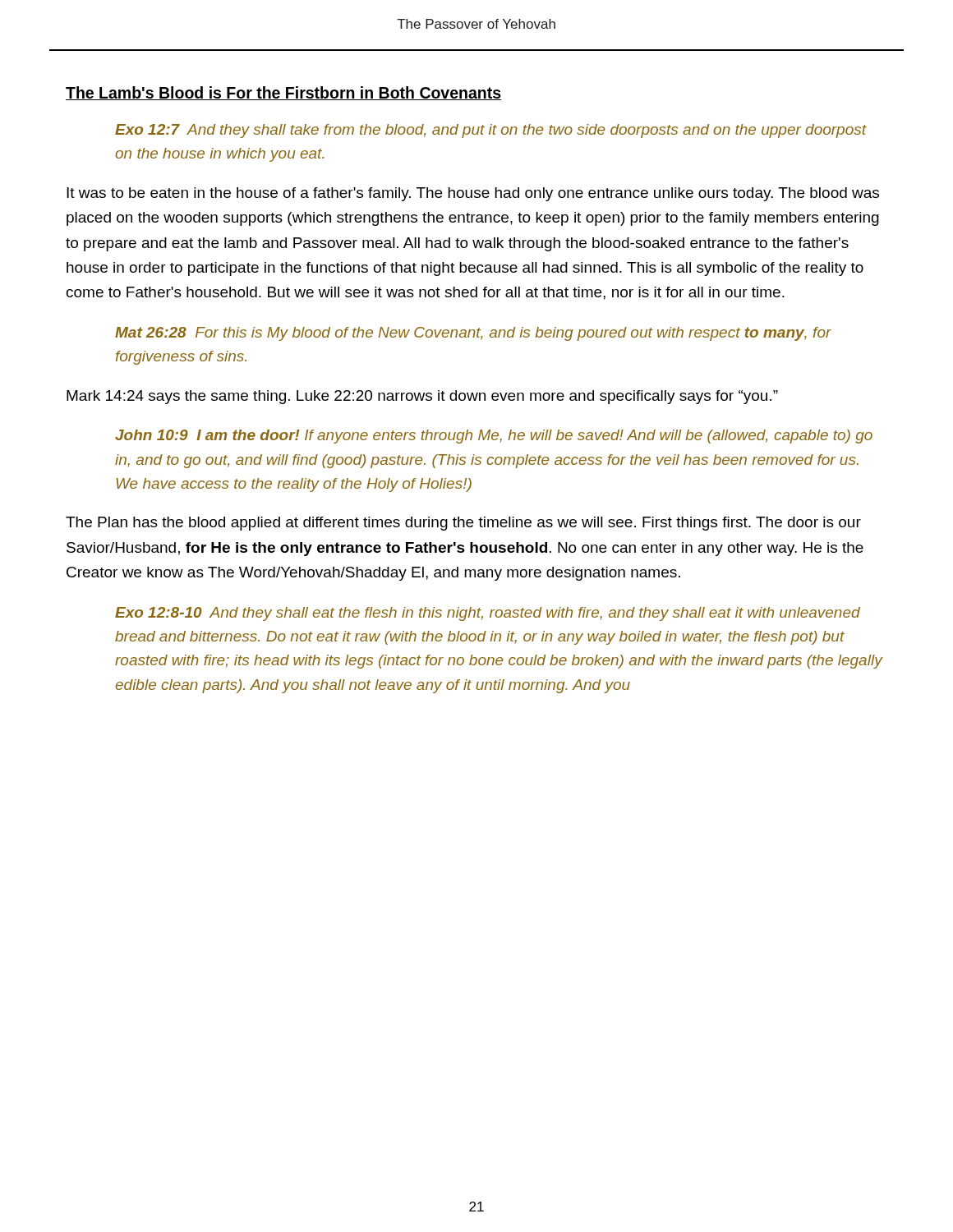Find the text block that says "John 10:9 I am the door! If"
The image size is (953, 1232).
494,459
